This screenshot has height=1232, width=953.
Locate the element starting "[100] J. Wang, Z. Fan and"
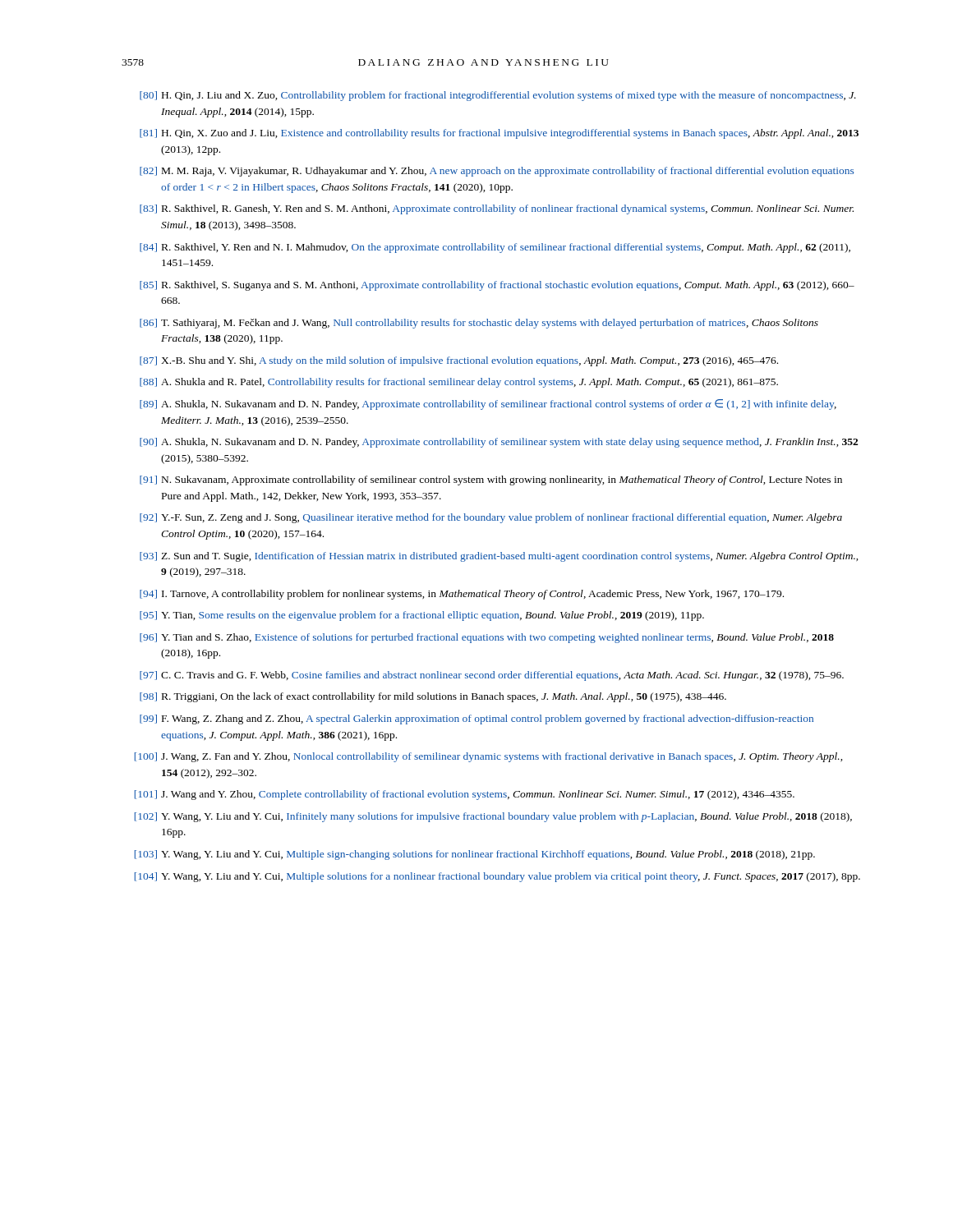pos(491,764)
